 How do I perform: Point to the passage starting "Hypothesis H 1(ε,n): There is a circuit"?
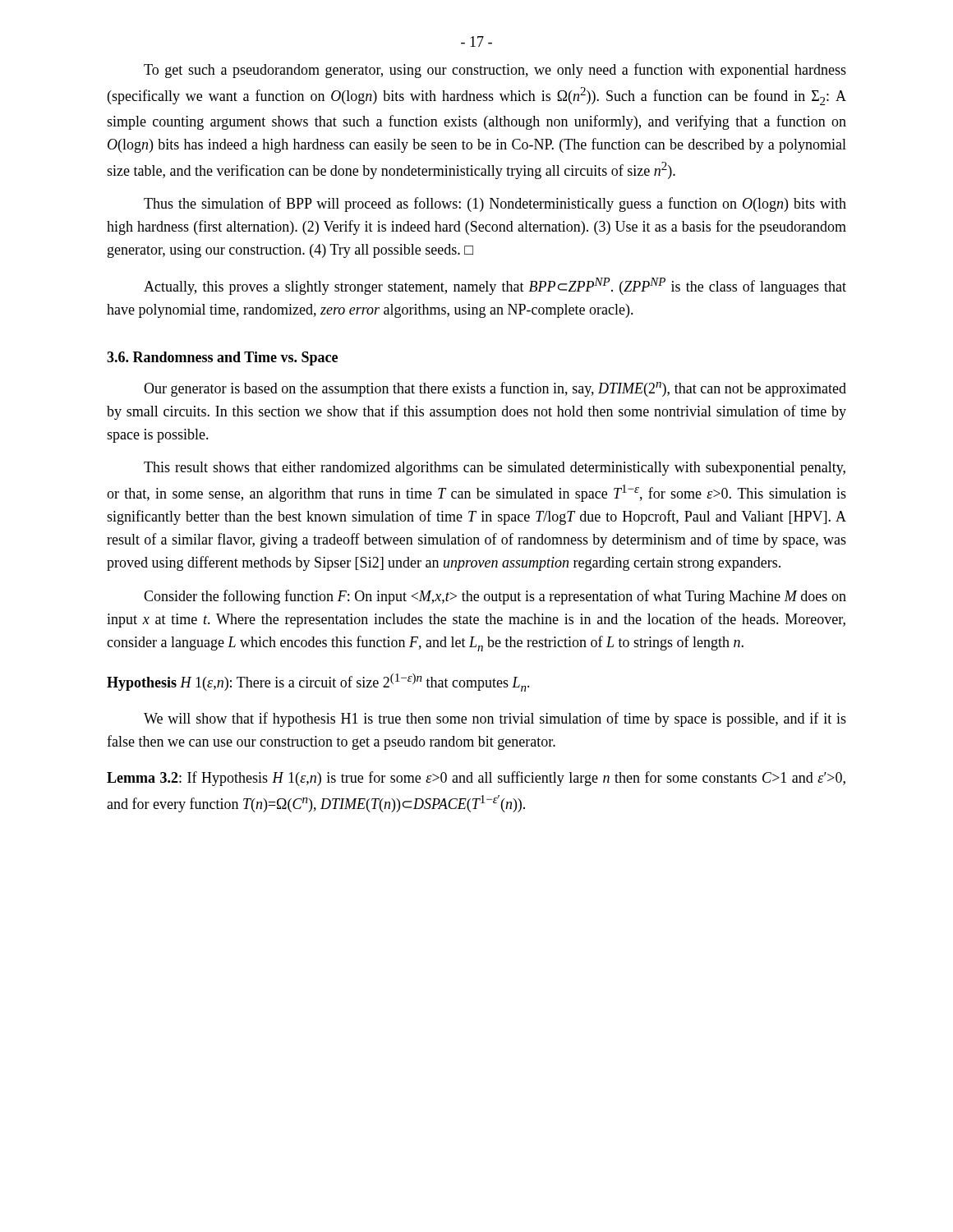[x=476, y=682]
